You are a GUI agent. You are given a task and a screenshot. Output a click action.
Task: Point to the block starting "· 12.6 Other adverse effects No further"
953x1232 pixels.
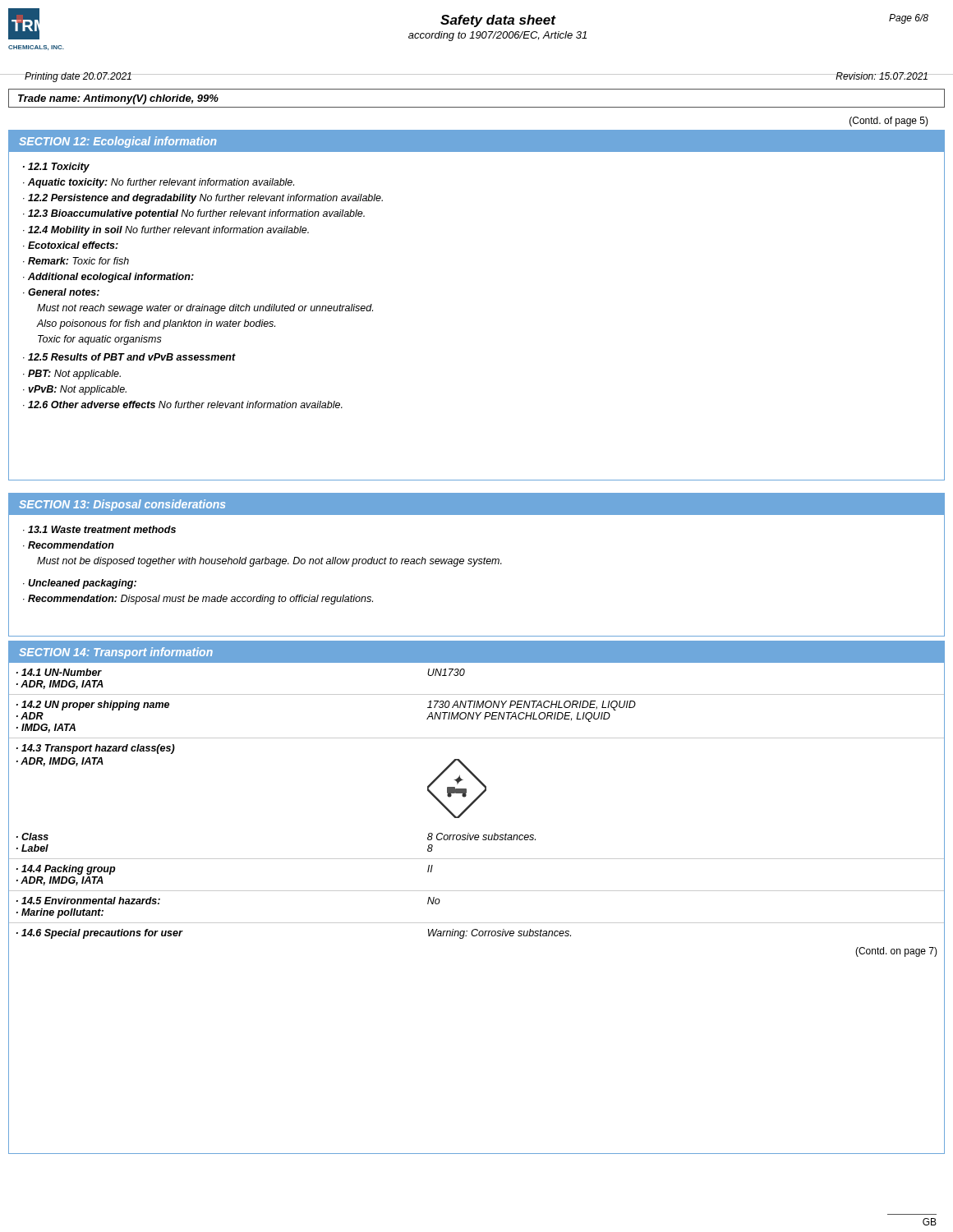click(183, 405)
